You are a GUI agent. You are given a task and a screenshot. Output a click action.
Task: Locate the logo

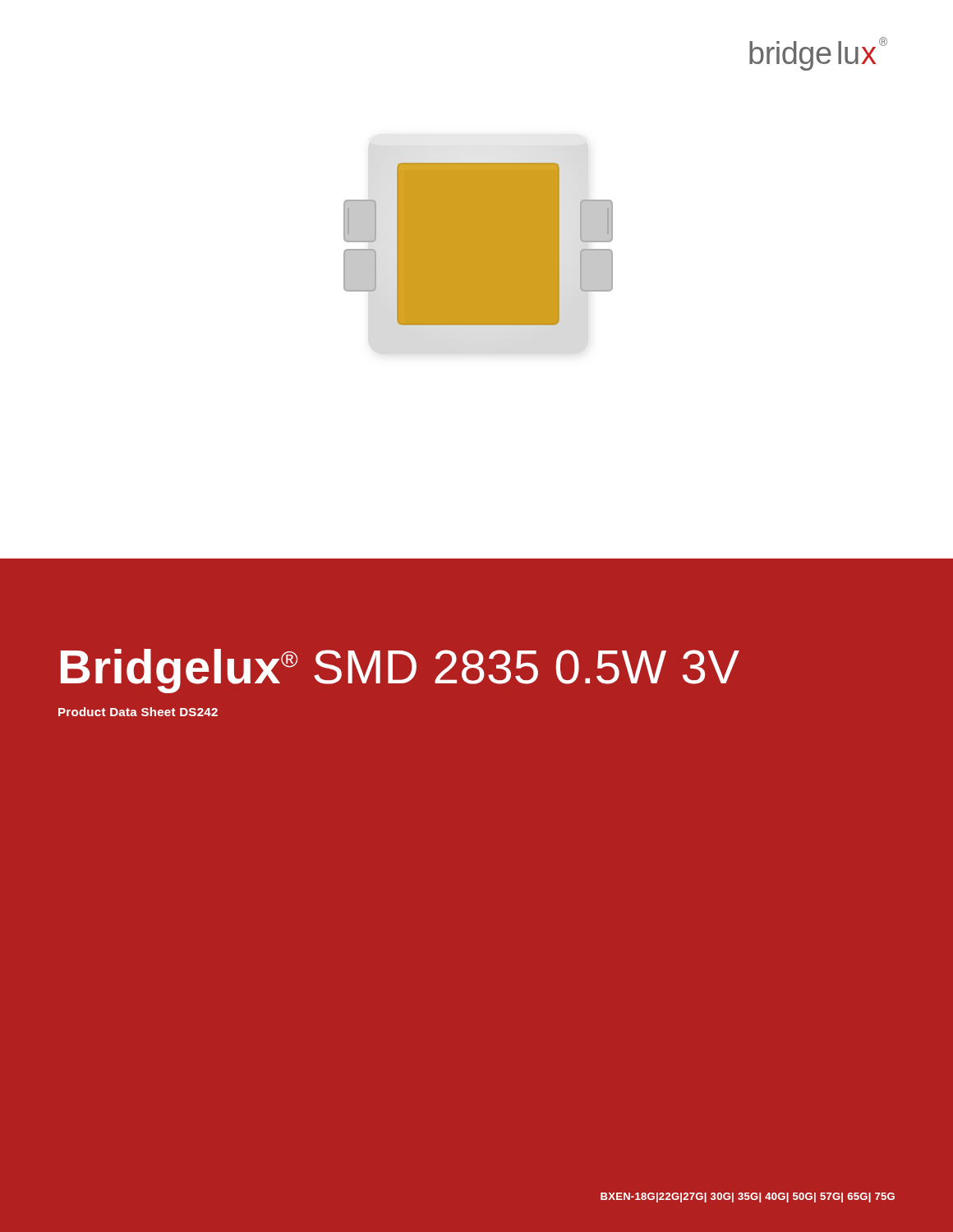(822, 54)
